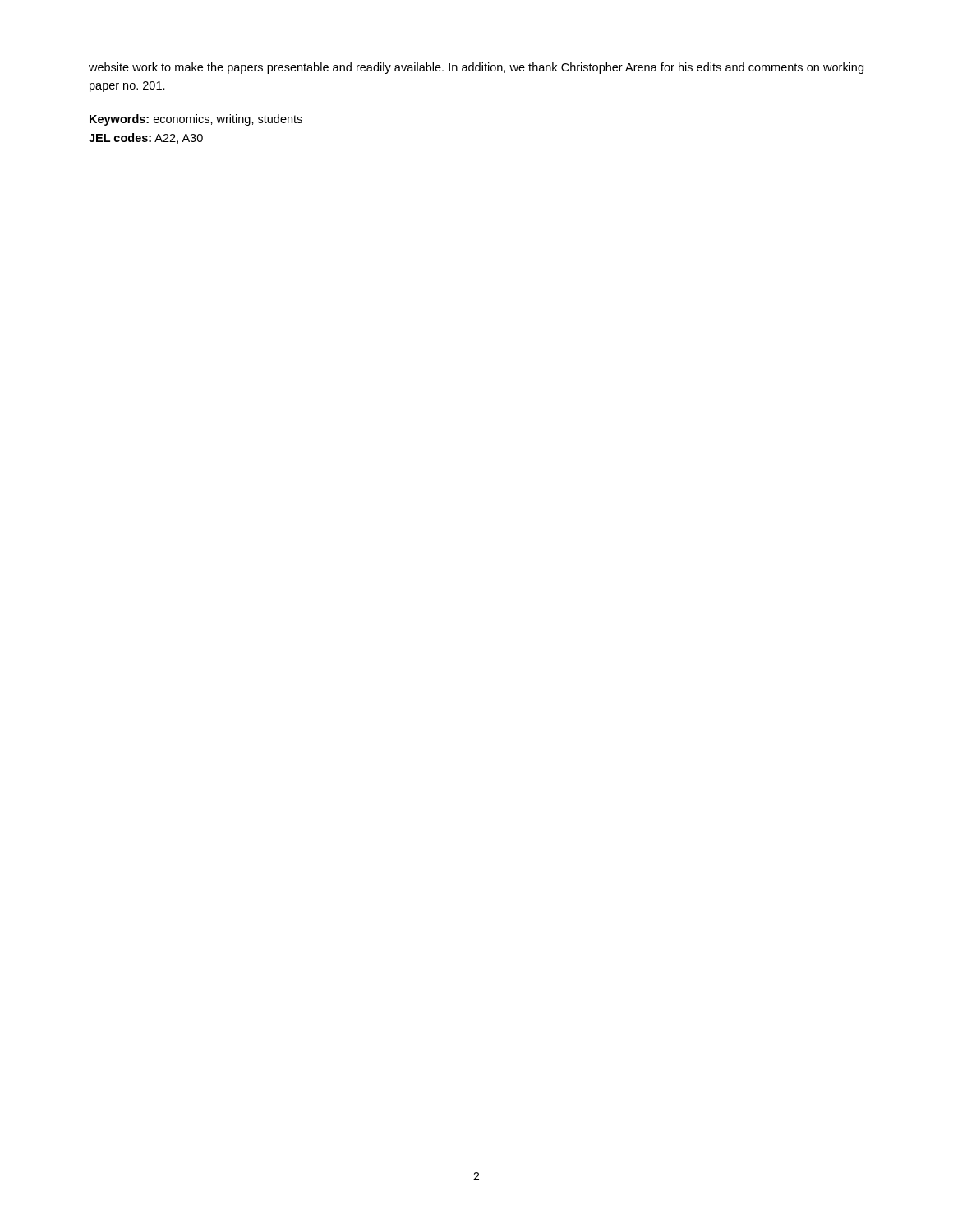Point to the block beginning "Keywords: economics, writing, students JEL codes: A22,"
953x1232 pixels.
click(196, 128)
